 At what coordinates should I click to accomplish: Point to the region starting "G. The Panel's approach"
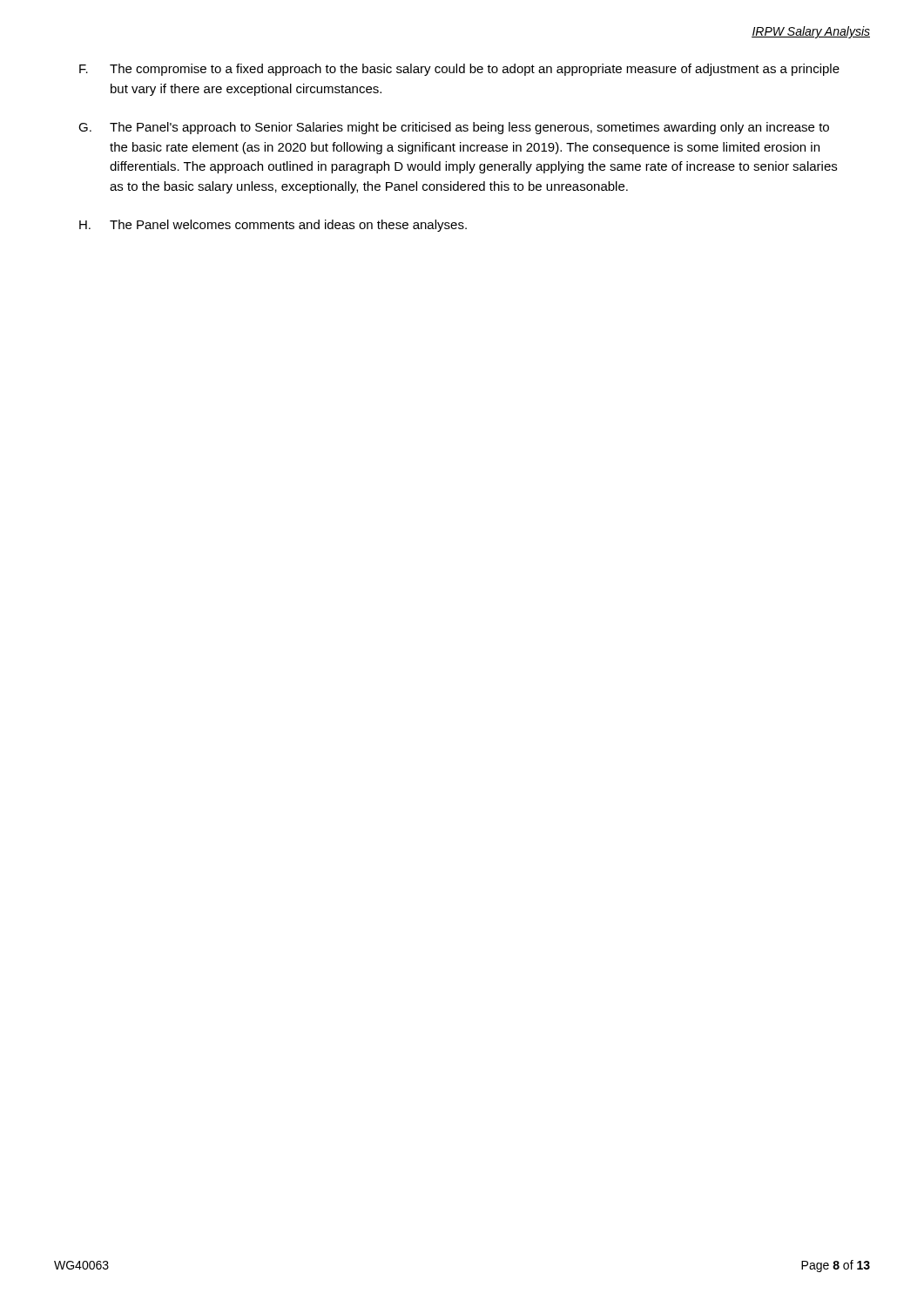pos(462,157)
